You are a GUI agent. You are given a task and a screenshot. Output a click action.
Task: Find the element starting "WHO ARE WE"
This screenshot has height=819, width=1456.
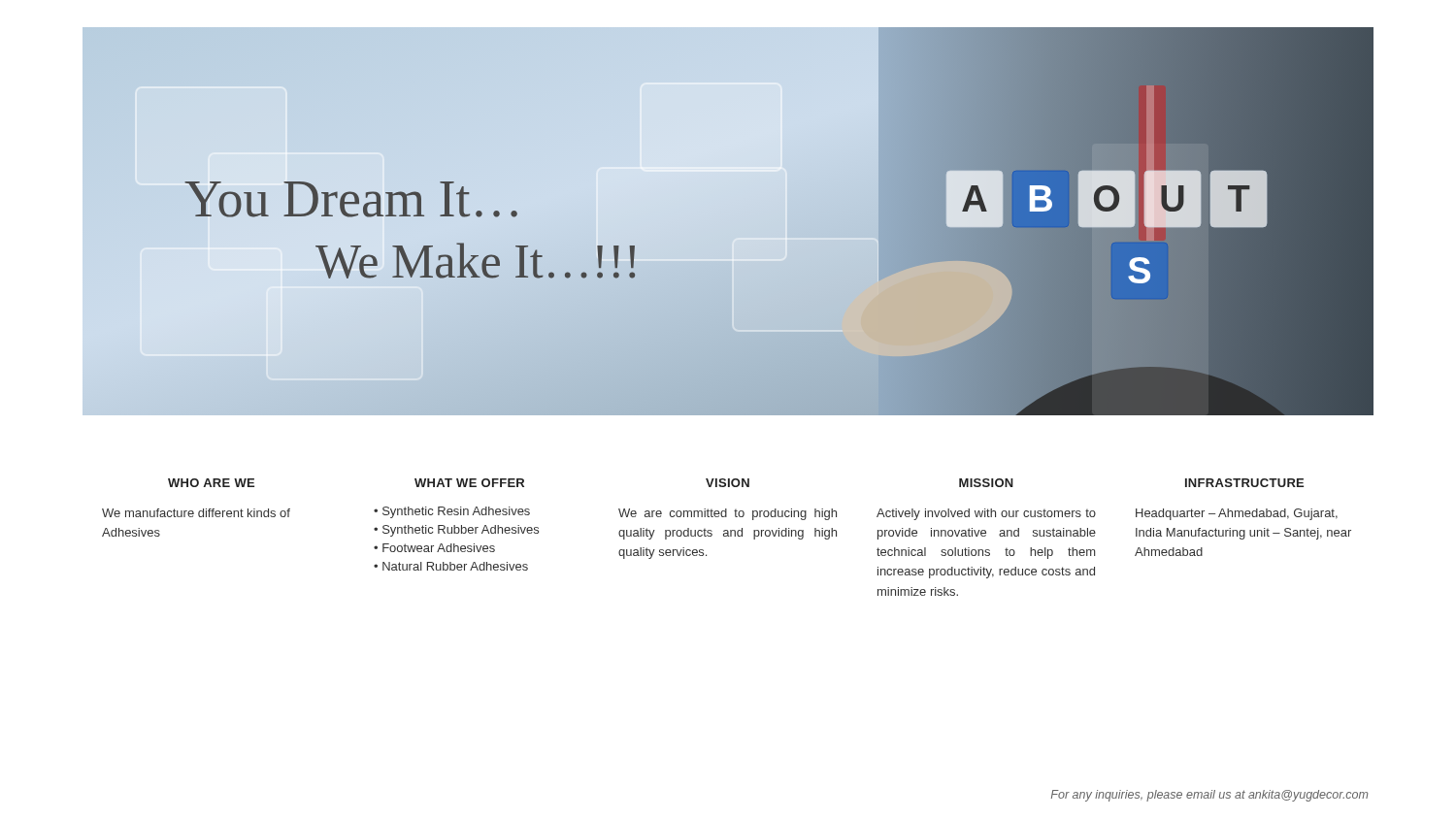click(212, 483)
